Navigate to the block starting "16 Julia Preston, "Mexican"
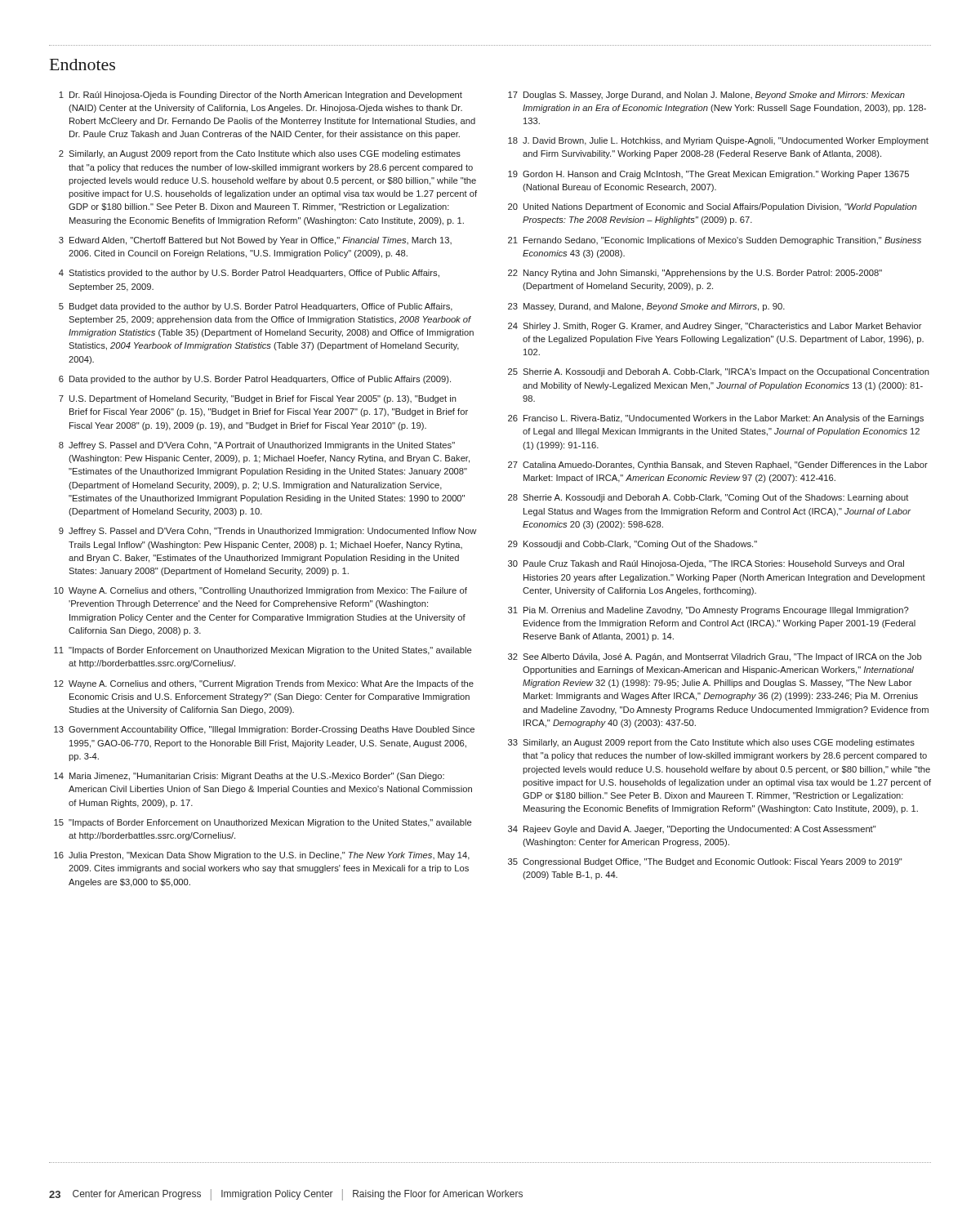 pos(263,869)
